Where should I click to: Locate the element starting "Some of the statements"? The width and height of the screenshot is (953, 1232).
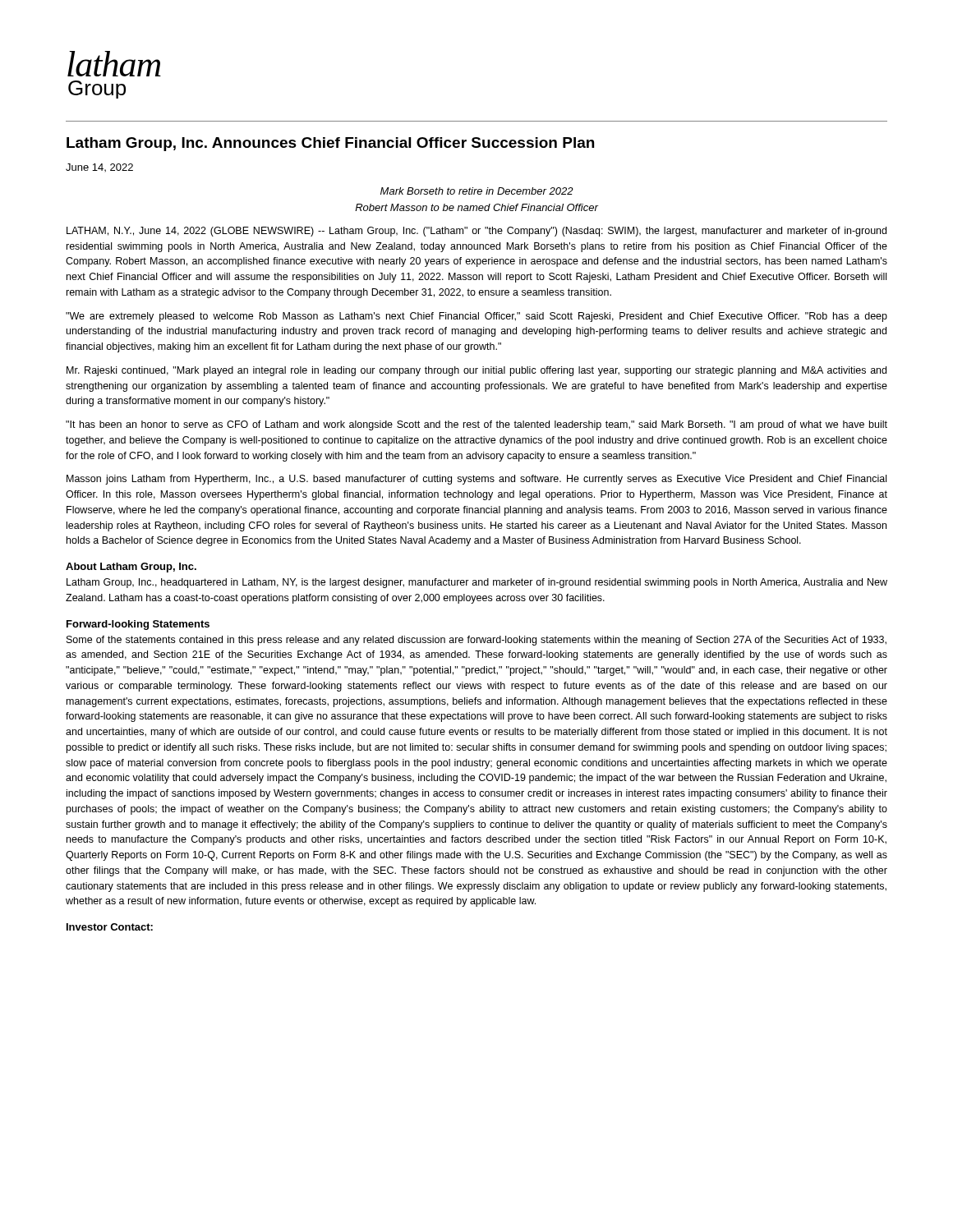[476, 770]
